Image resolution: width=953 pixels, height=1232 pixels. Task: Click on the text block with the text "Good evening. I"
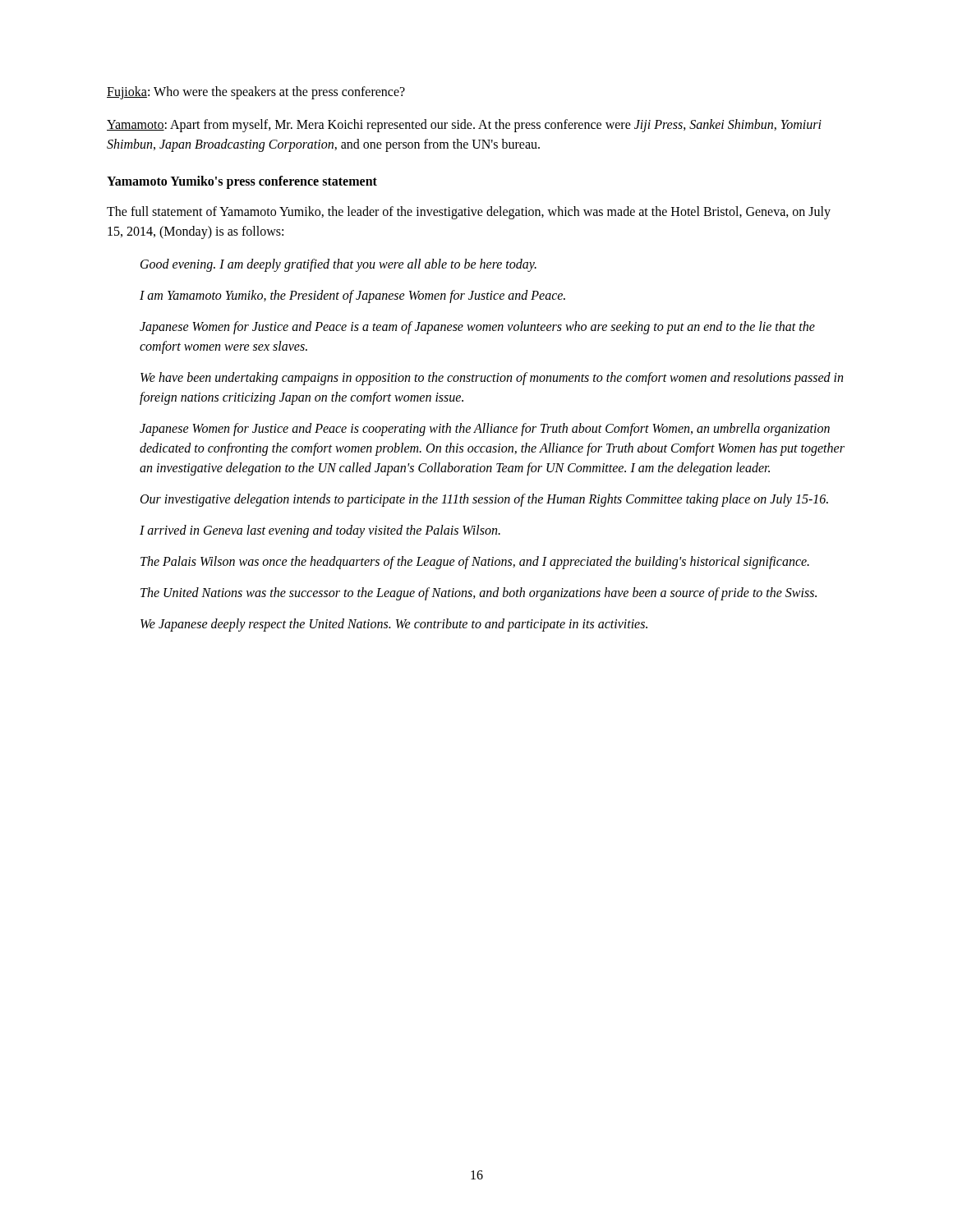[339, 264]
